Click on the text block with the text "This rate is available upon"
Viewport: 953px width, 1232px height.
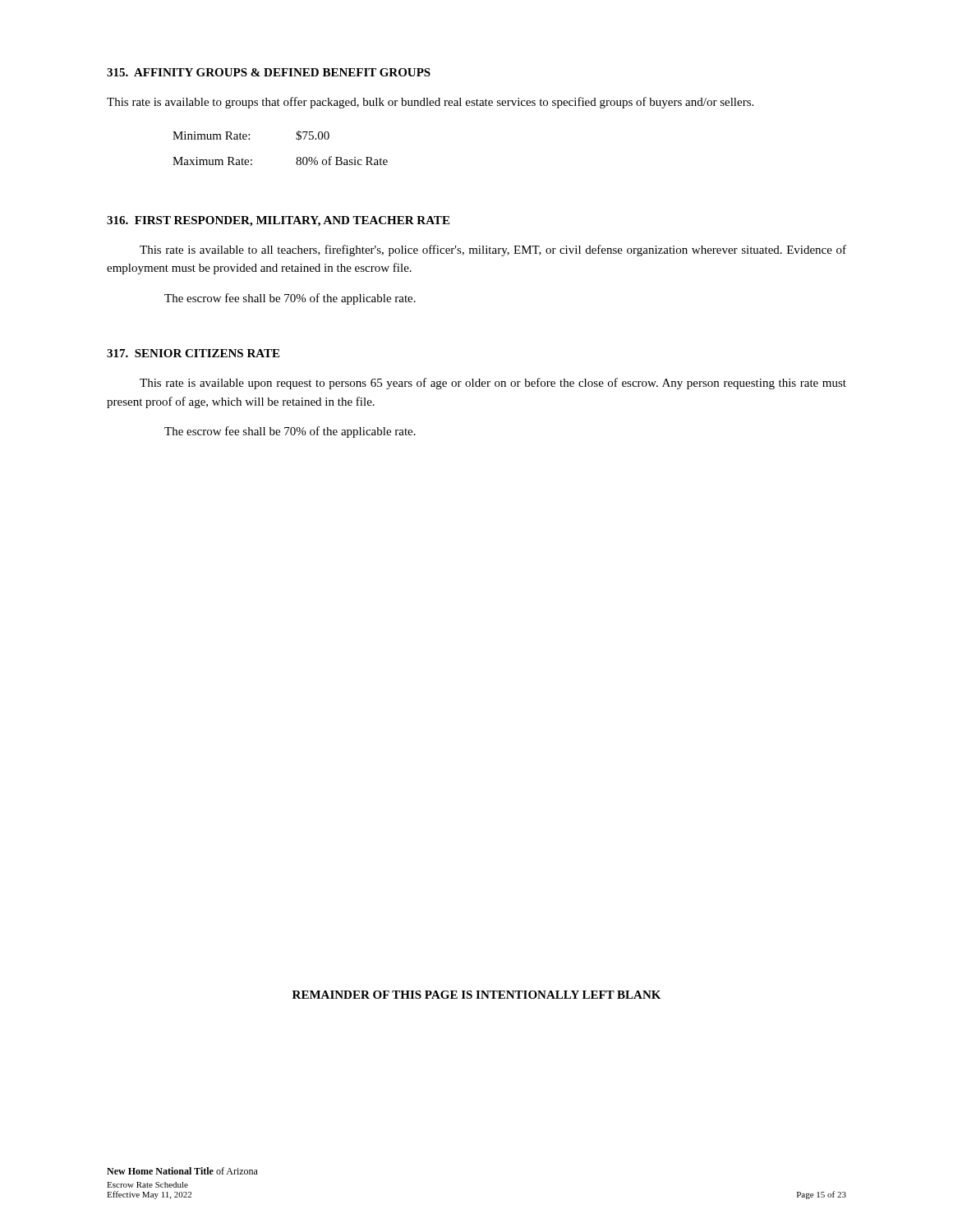476,392
